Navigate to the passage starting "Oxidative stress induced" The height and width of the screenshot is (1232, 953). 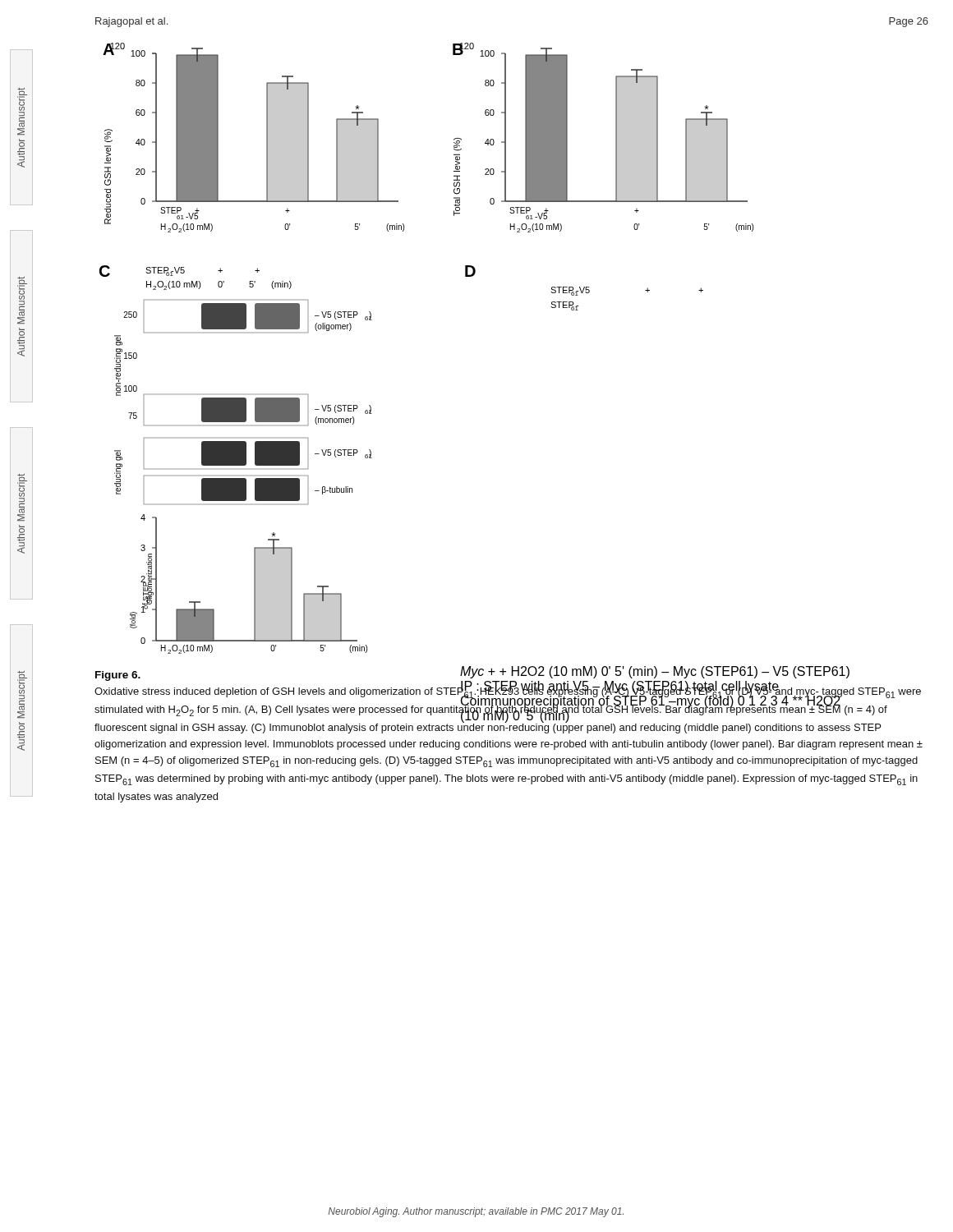[x=509, y=744]
